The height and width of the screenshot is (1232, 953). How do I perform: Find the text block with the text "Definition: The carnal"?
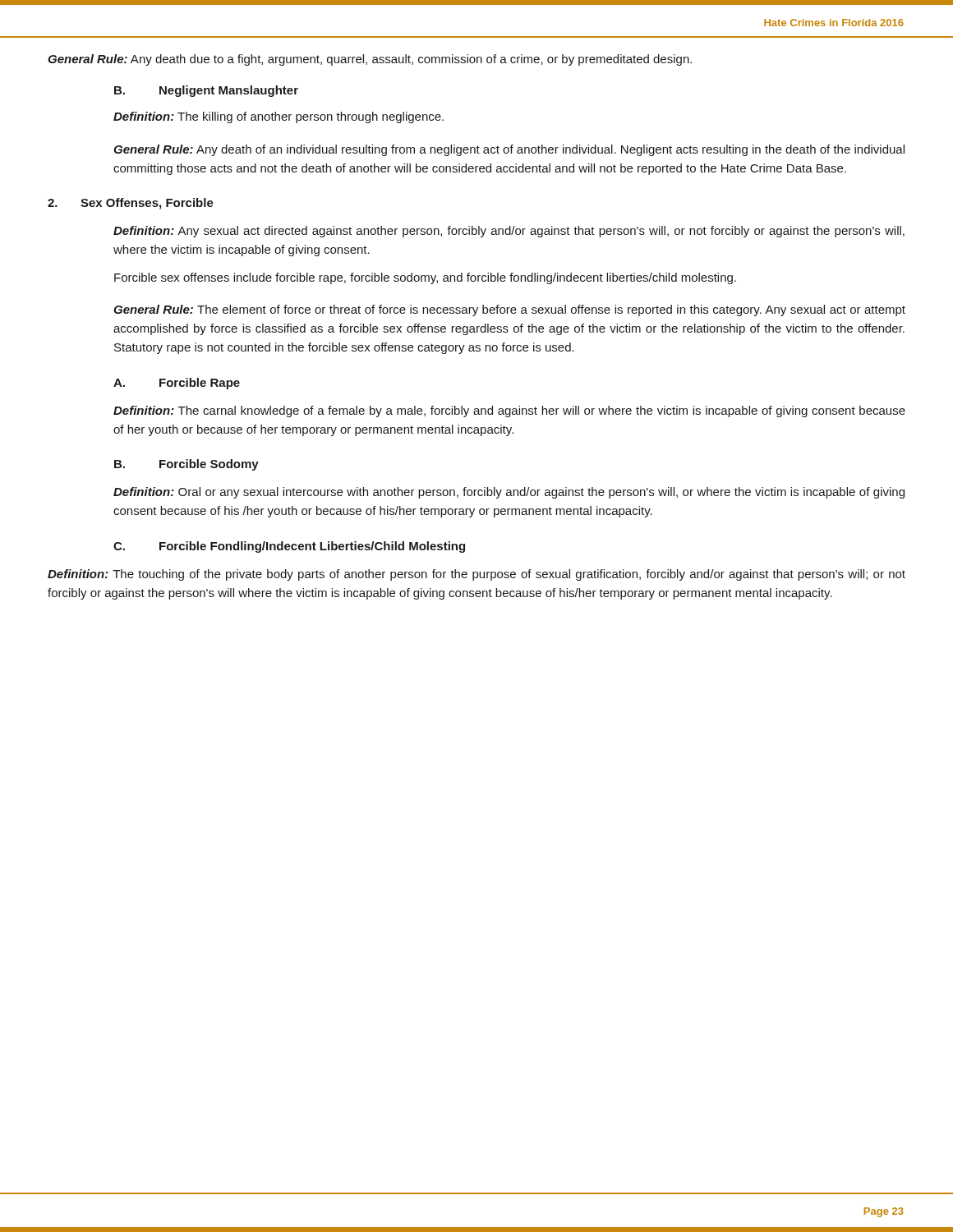(509, 419)
